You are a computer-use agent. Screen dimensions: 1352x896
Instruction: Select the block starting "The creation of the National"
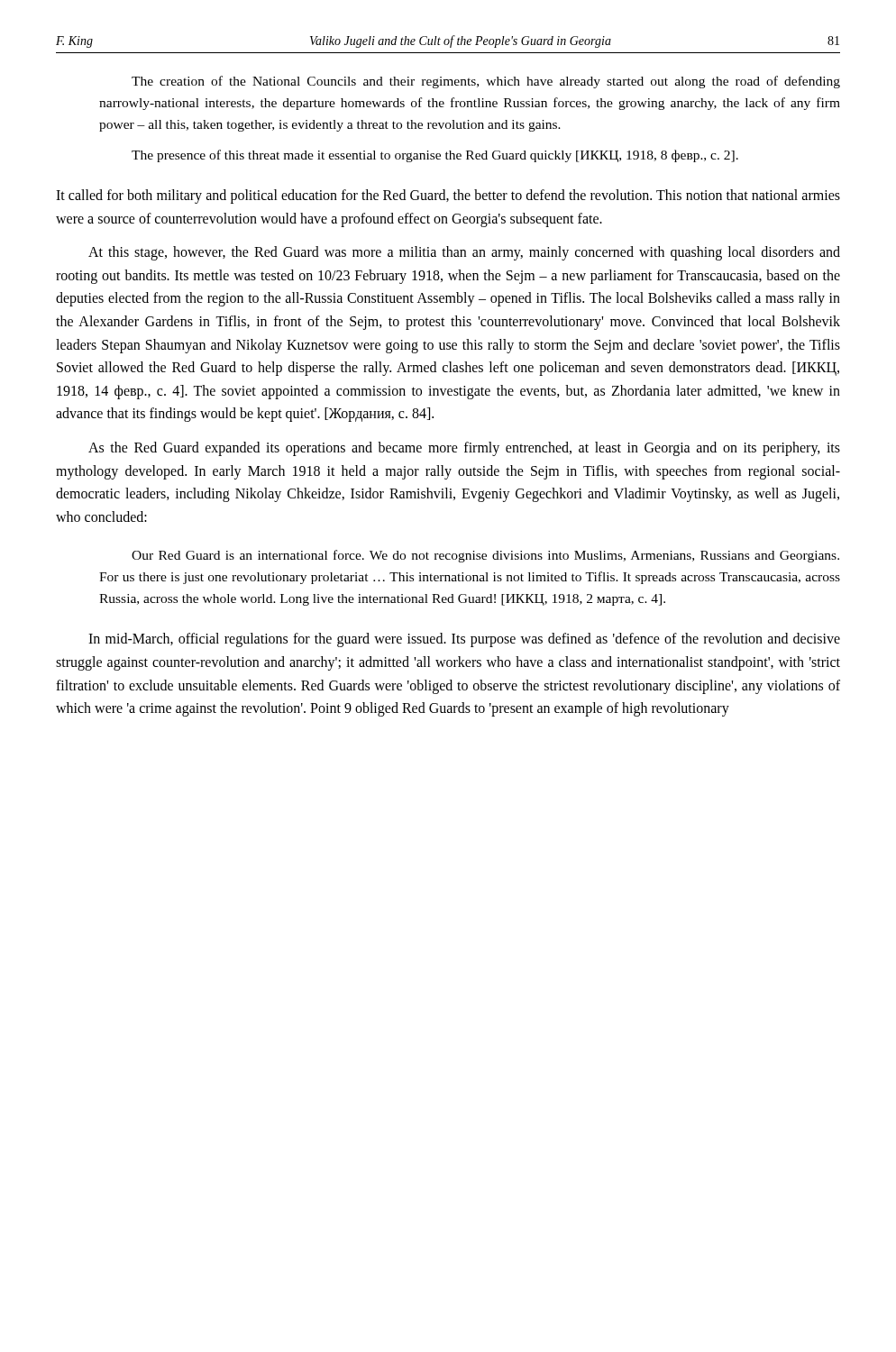pyautogui.click(x=470, y=118)
